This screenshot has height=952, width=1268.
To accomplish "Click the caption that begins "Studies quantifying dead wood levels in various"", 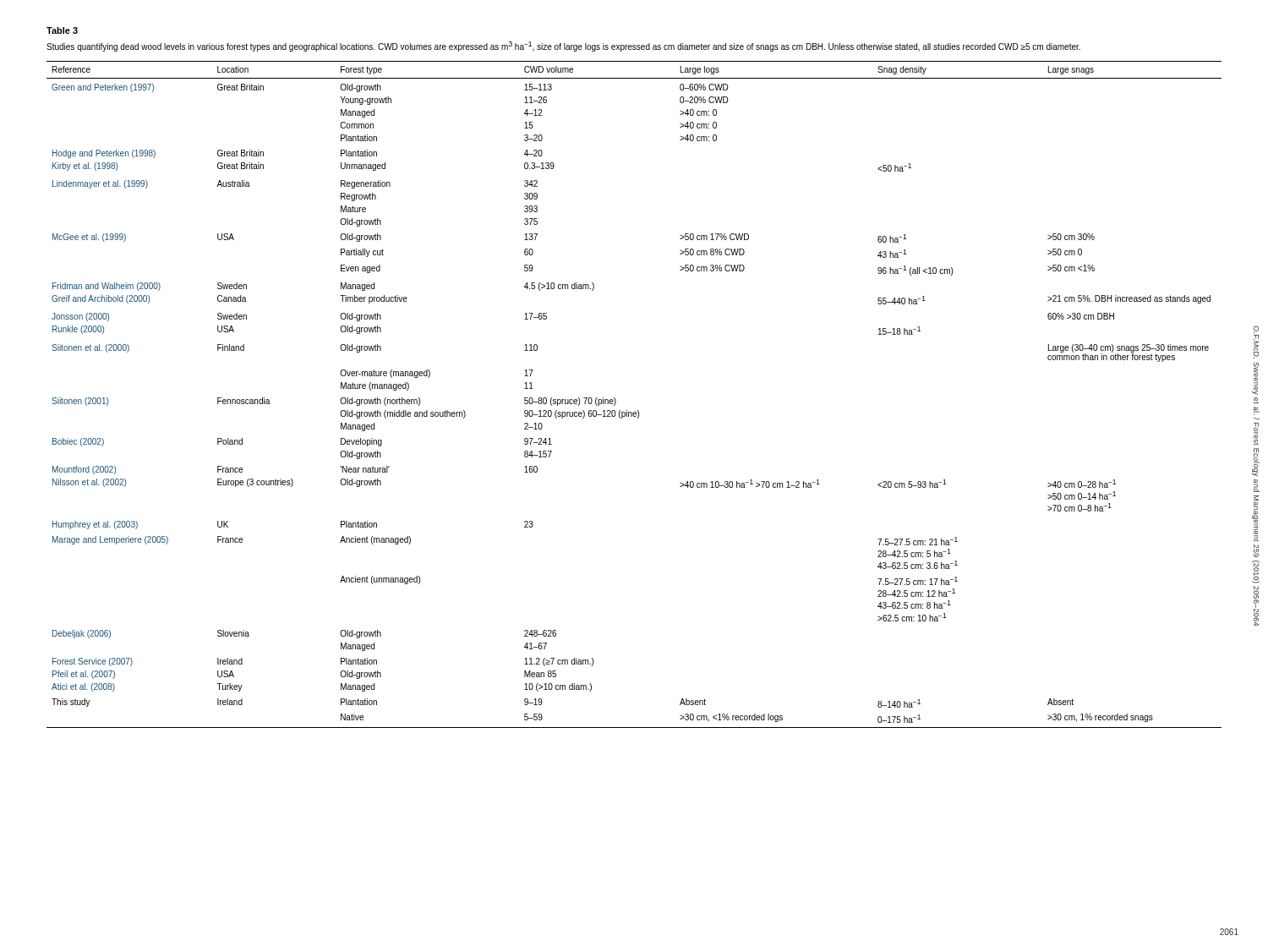I will pos(564,46).
